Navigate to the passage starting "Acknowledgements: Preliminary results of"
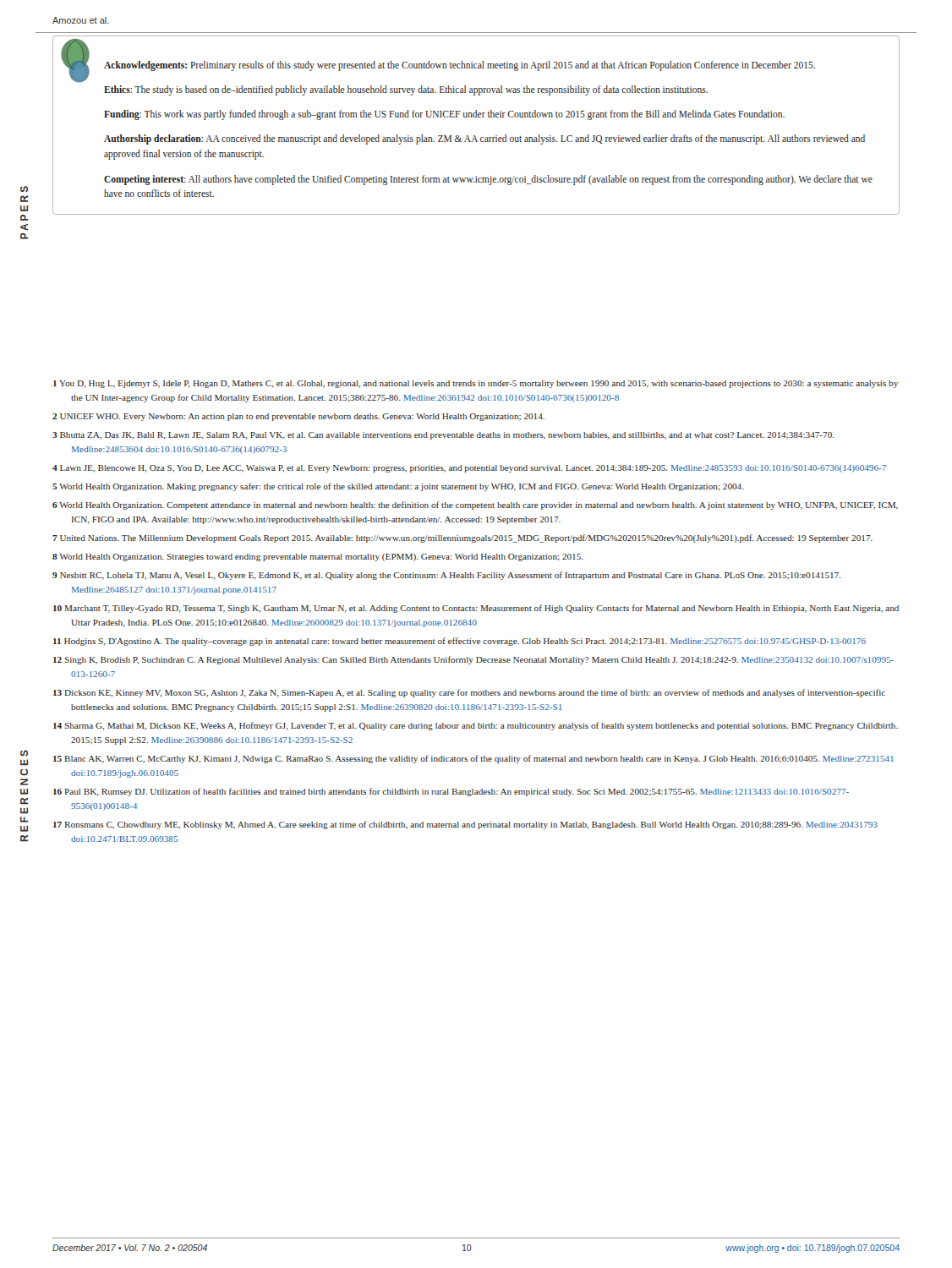This screenshot has width=952, height=1268. (494, 130)
